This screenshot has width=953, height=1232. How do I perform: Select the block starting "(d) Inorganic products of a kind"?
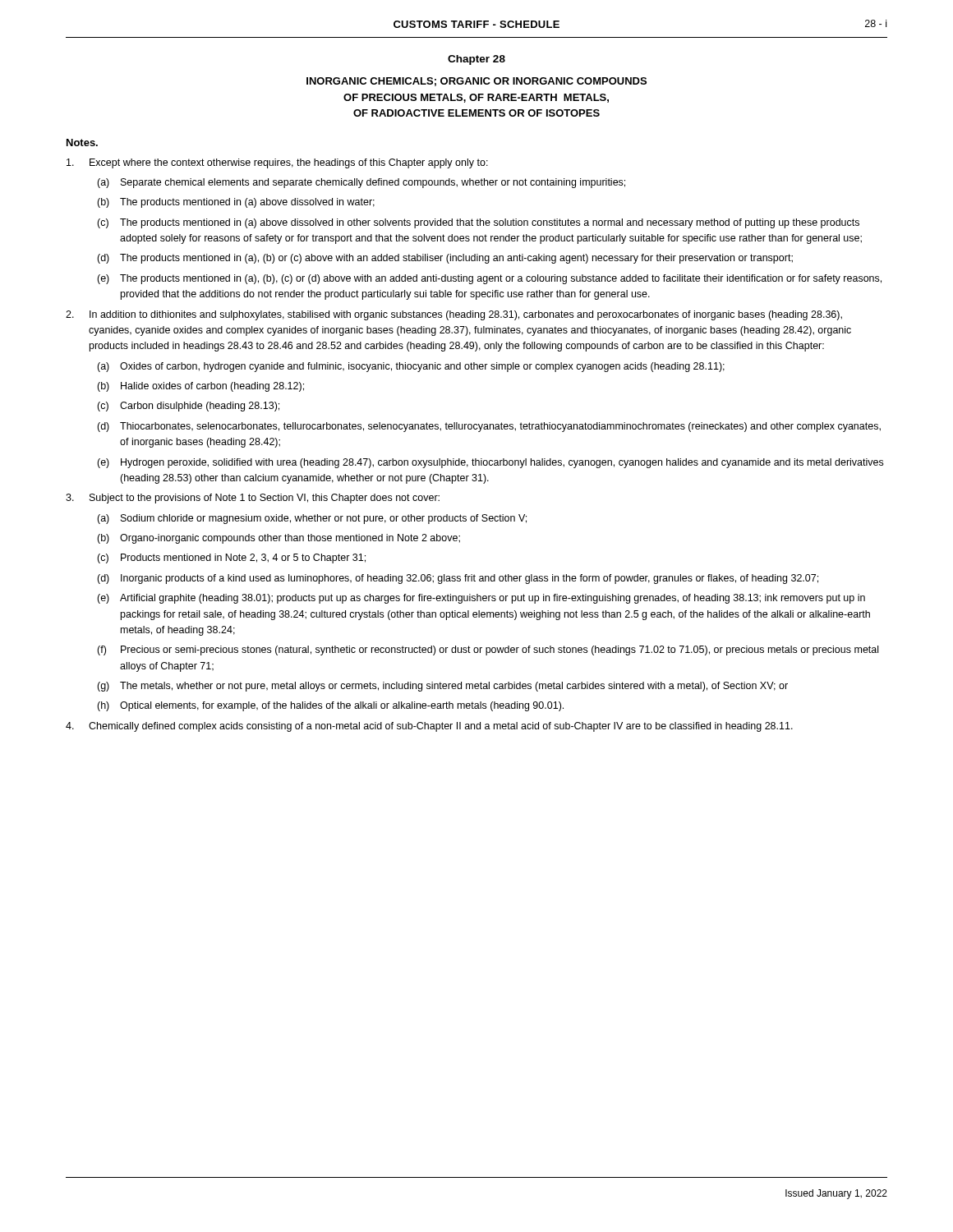[492, 579]
